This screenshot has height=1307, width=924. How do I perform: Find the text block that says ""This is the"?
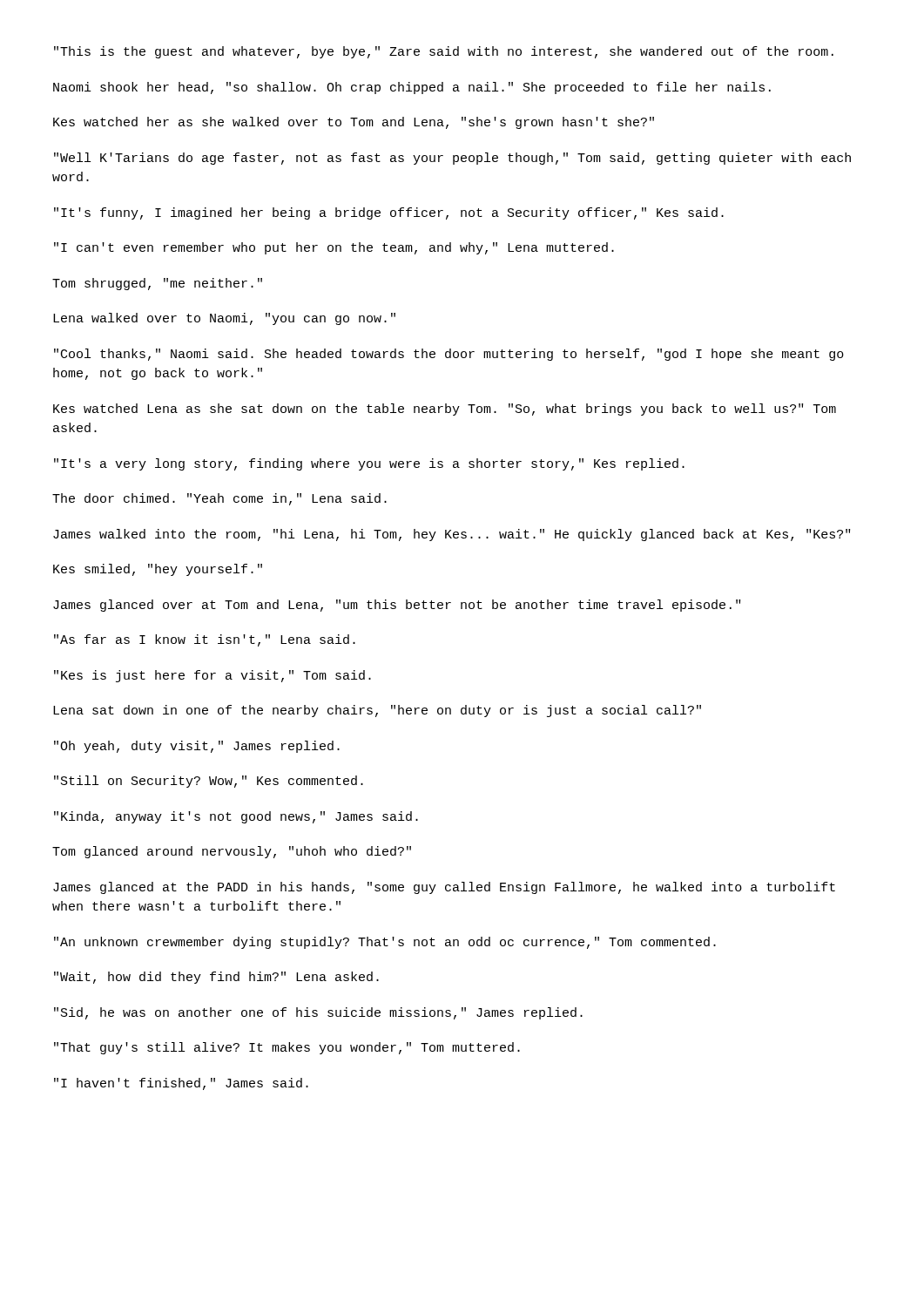444,53
